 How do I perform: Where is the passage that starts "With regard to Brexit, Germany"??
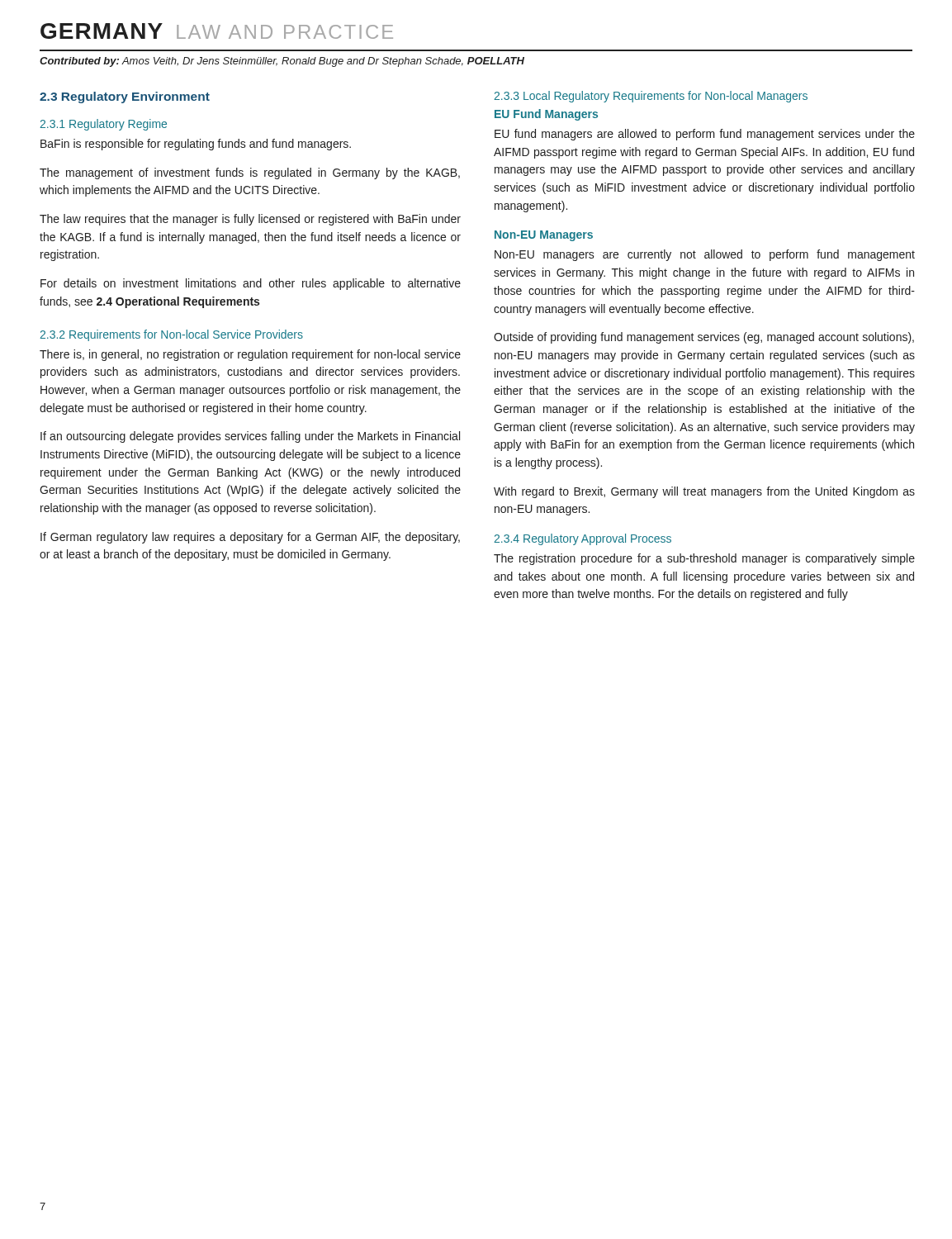point(704,500)
